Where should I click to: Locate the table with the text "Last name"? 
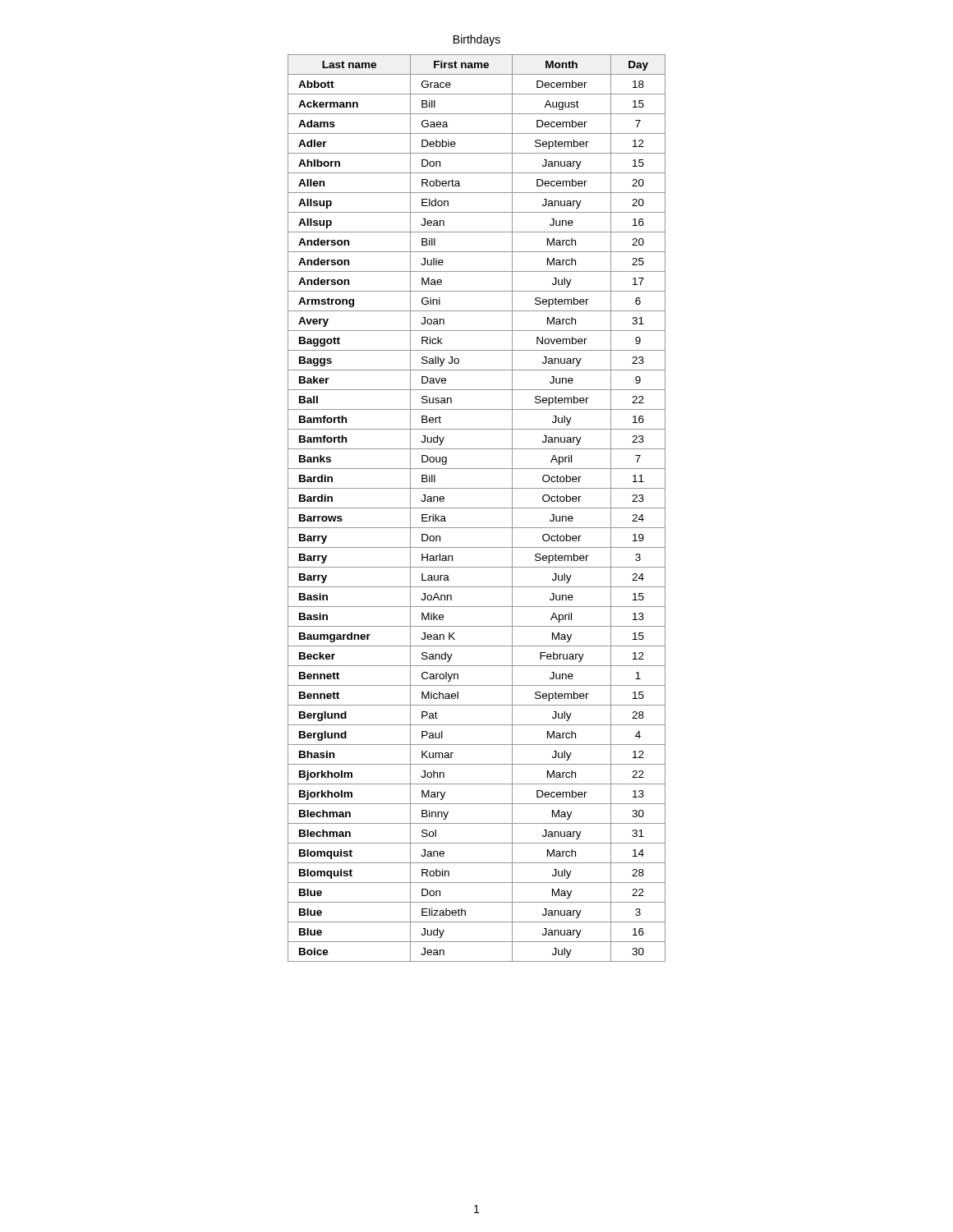click(476, 508)
